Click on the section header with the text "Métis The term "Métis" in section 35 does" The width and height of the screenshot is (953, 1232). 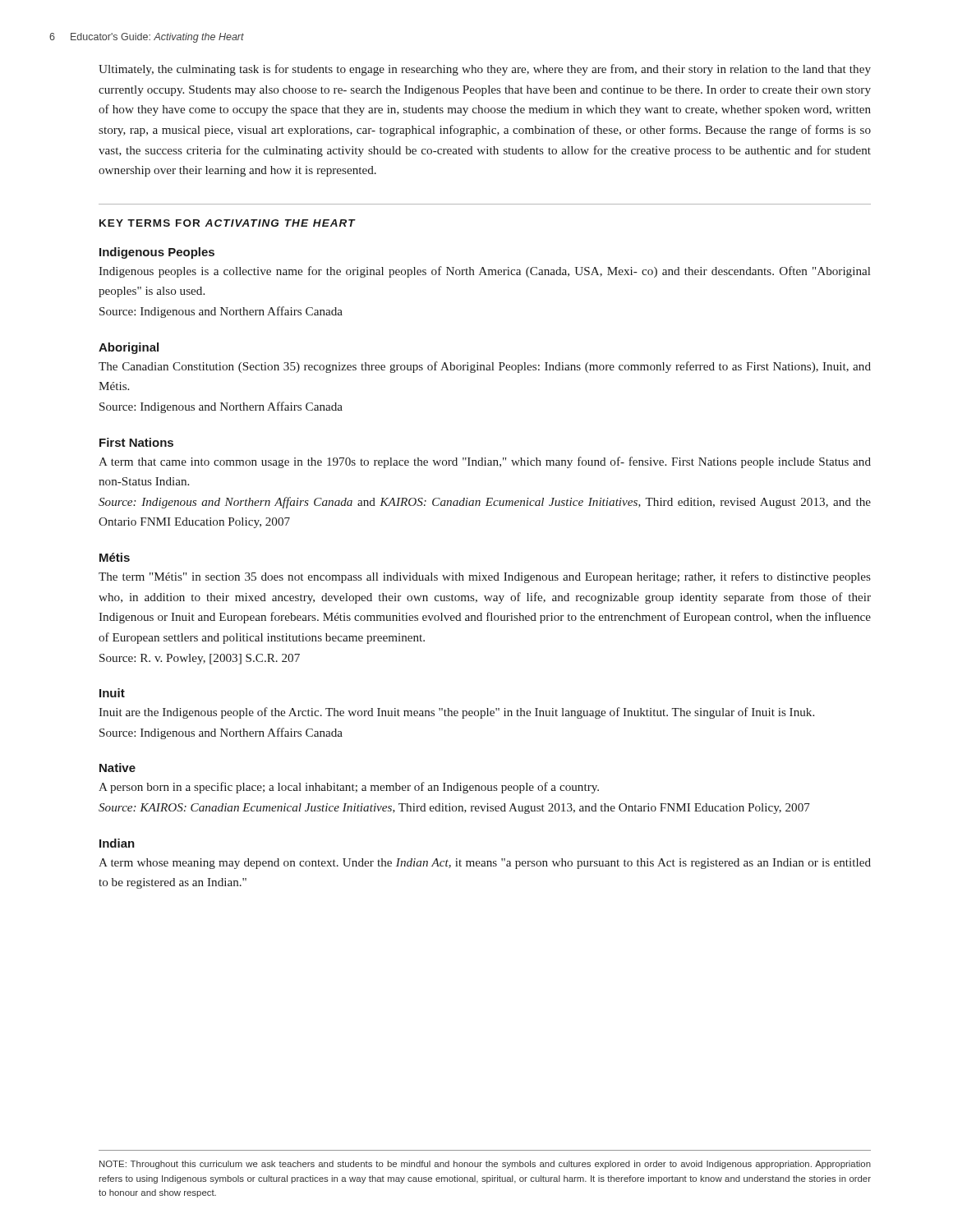[485, 609]
